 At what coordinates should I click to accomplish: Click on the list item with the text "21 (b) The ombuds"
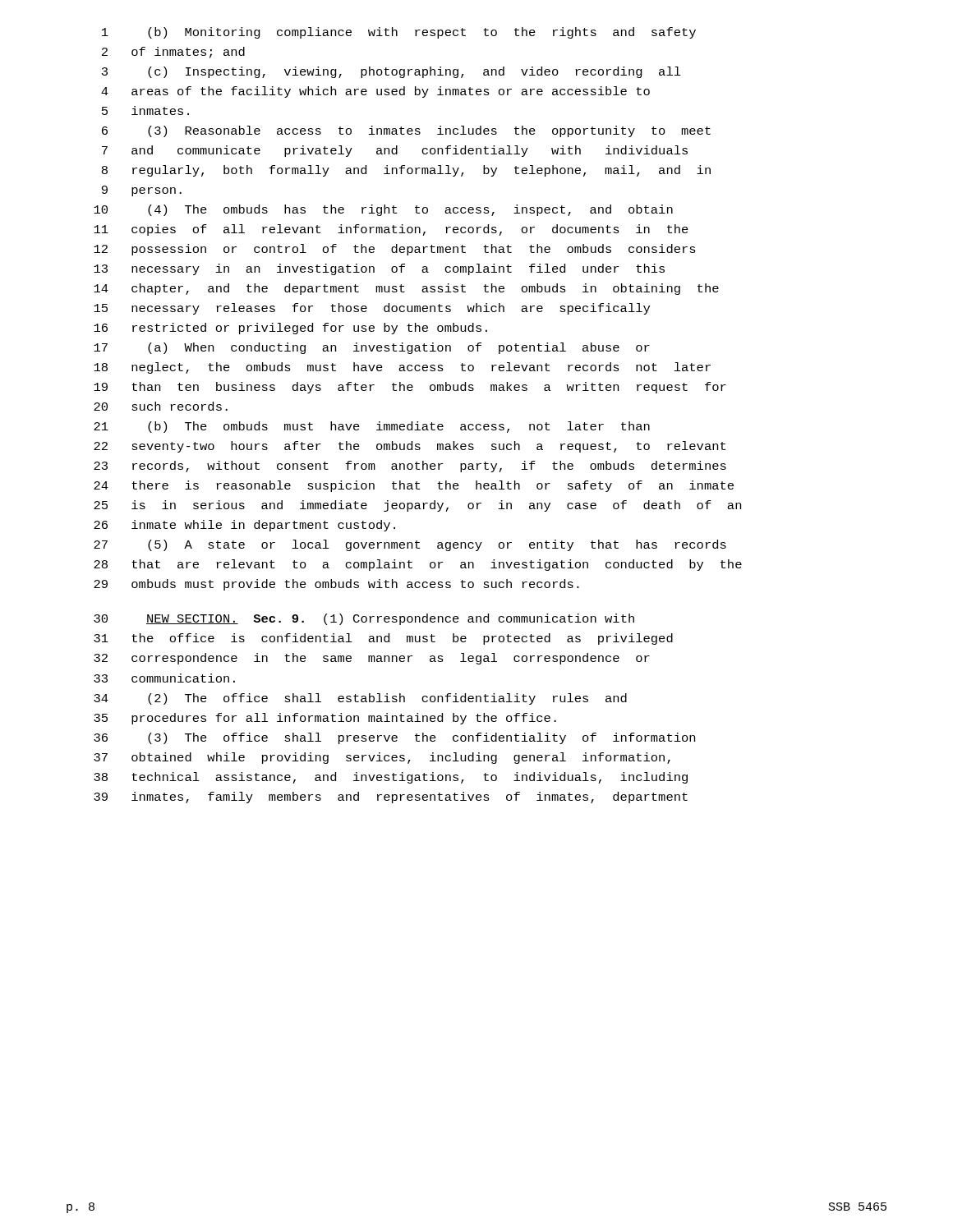(x=485, y=477)
